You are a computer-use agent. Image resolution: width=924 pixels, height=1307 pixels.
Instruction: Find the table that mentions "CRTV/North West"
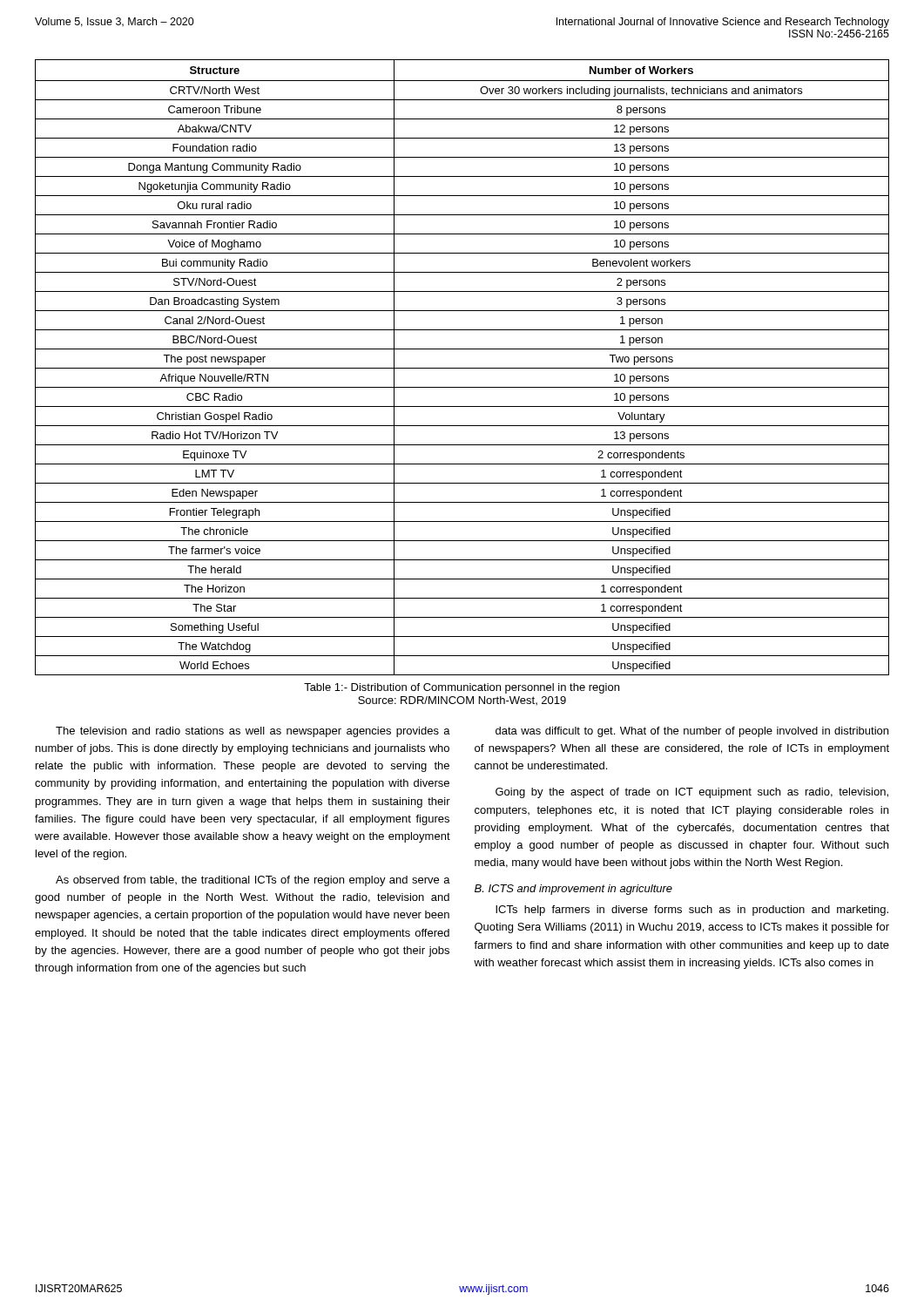pos(462,367)
